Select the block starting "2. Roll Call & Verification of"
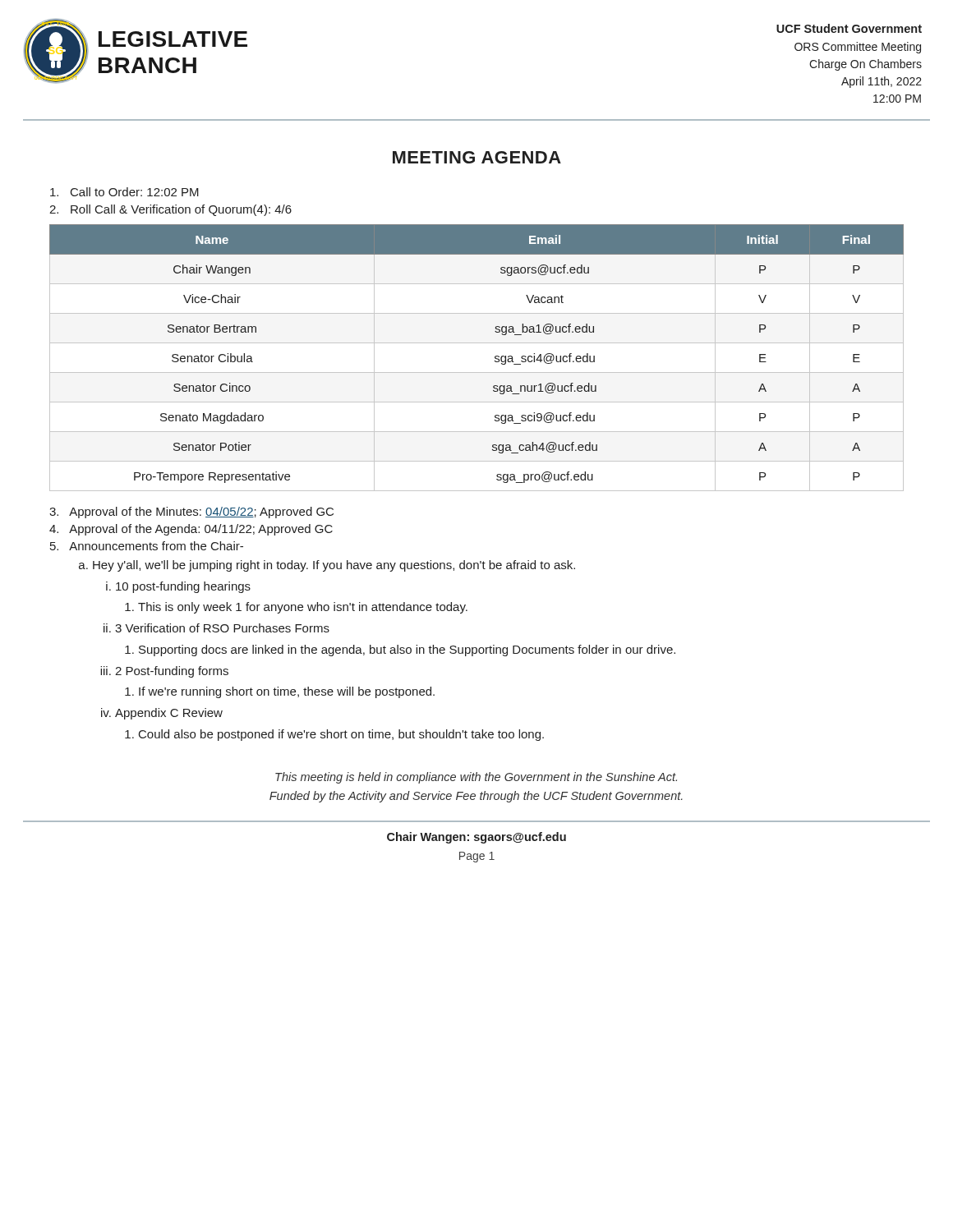This screenshot has height=1232, width=953. [x=170, y=209]
